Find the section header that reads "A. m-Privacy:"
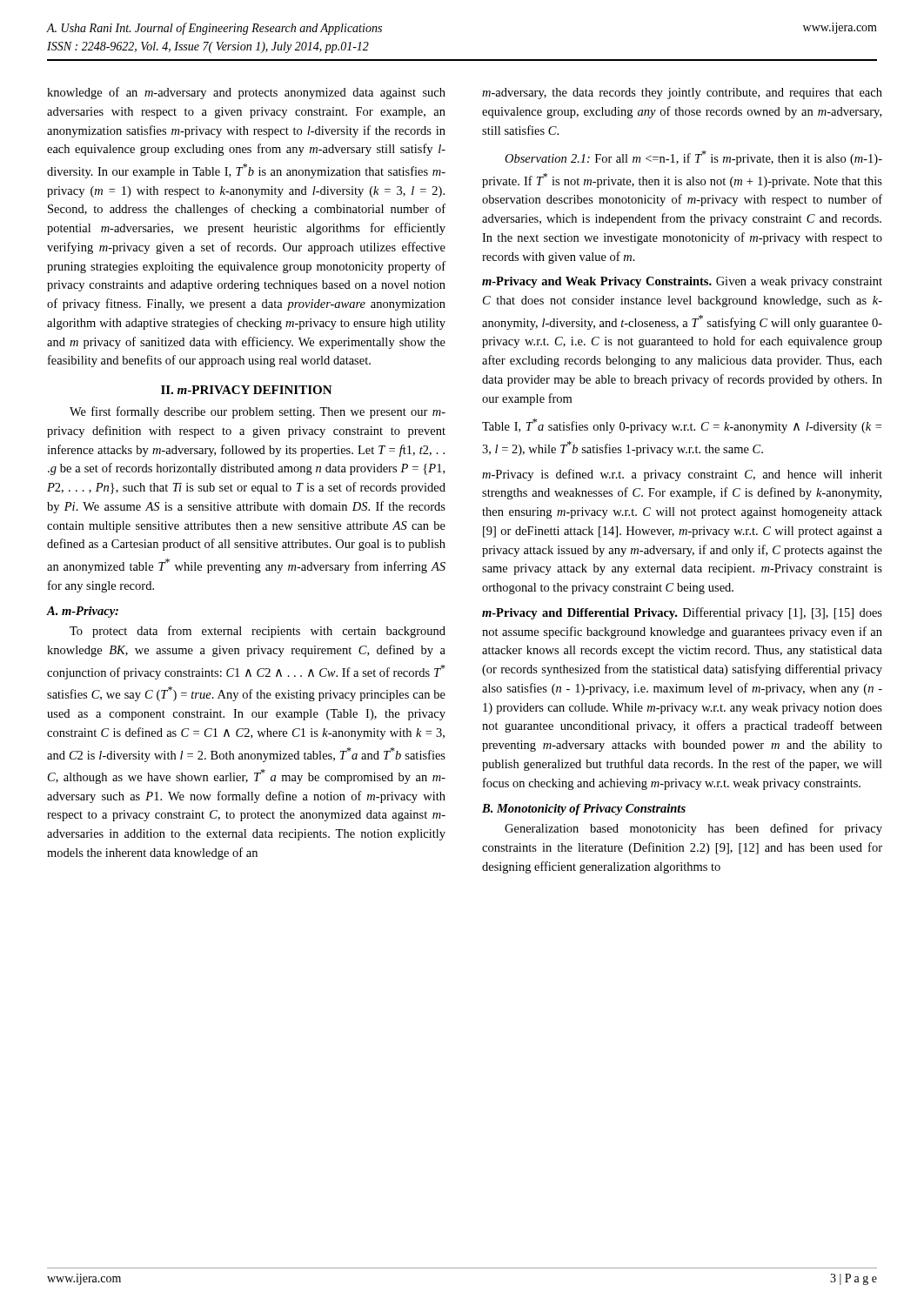924x1305 pixels. (83, 611)
